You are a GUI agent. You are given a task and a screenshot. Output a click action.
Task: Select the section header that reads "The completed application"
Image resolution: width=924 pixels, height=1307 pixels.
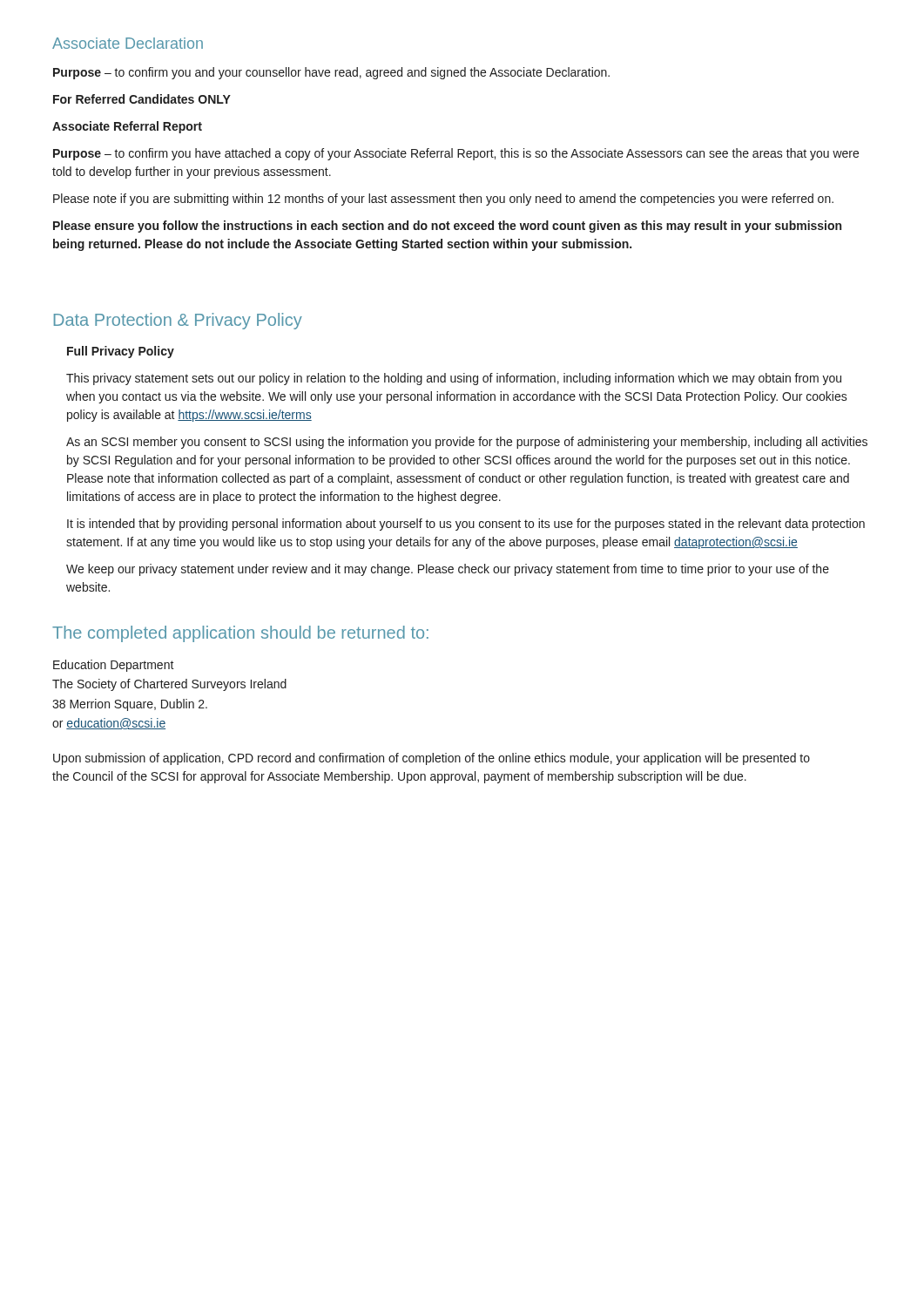(240, 634)
